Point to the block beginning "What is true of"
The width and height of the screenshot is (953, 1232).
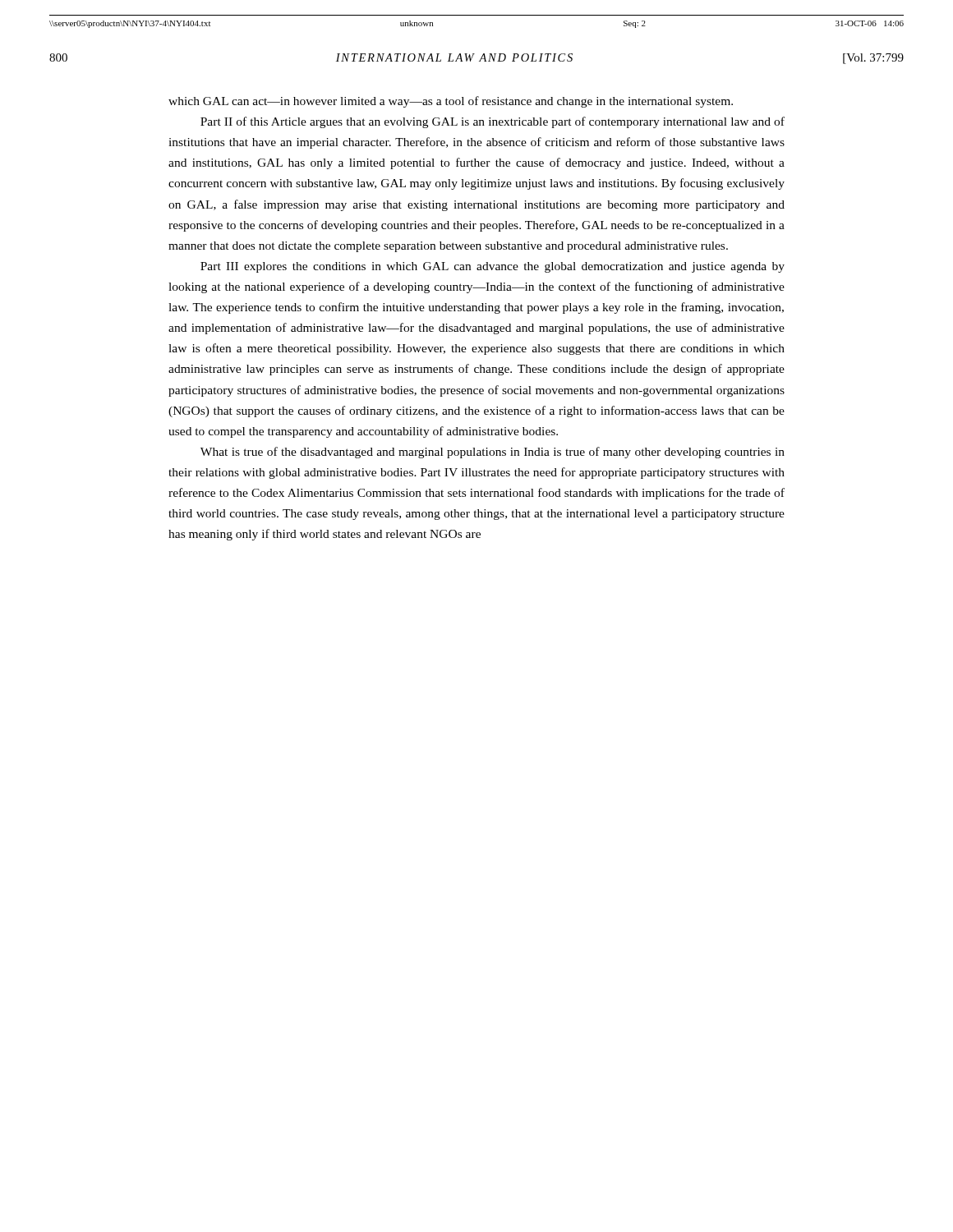point(476,492)
